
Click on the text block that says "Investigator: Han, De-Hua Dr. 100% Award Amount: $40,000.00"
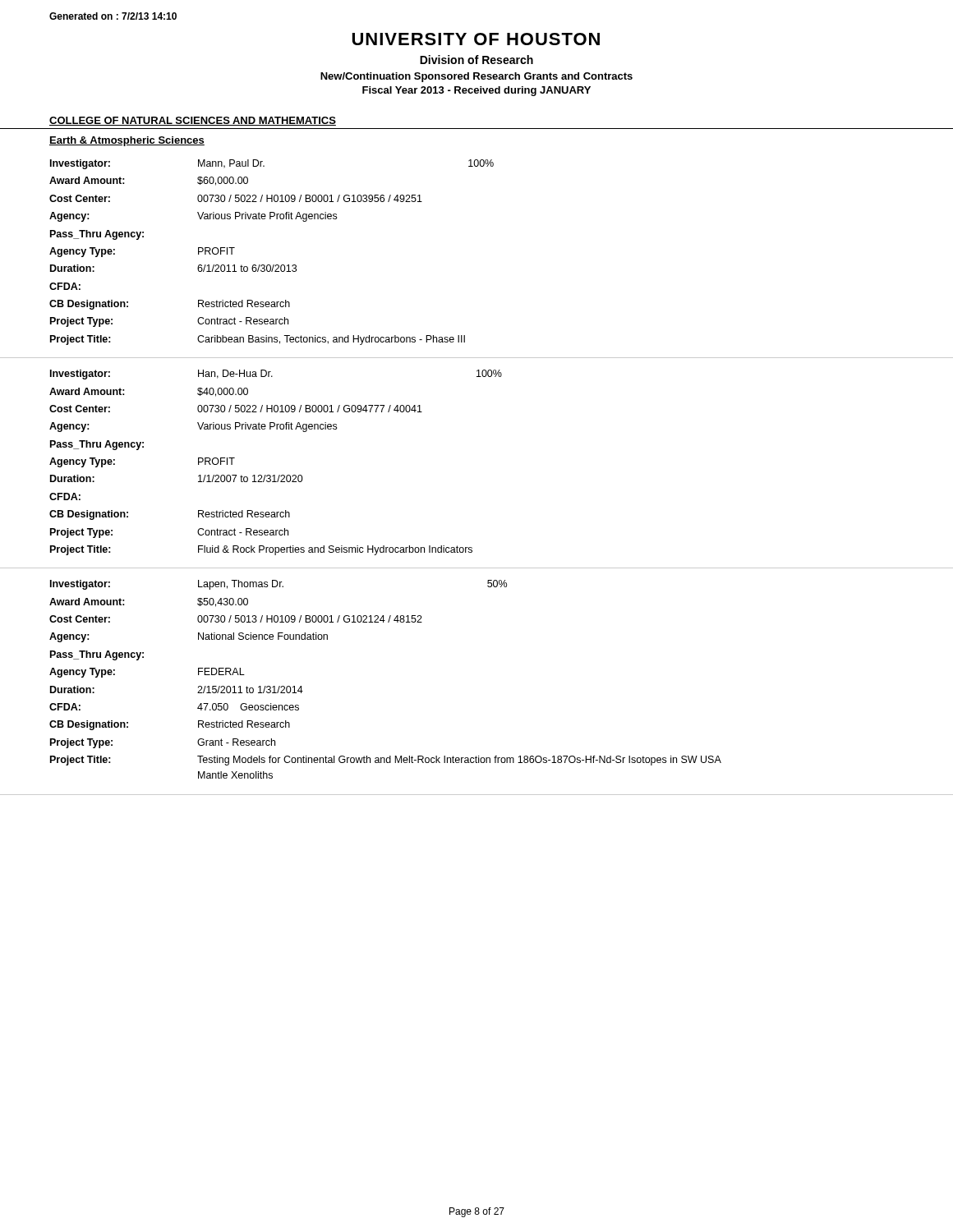pyautogui.click(x=80, y=374)
